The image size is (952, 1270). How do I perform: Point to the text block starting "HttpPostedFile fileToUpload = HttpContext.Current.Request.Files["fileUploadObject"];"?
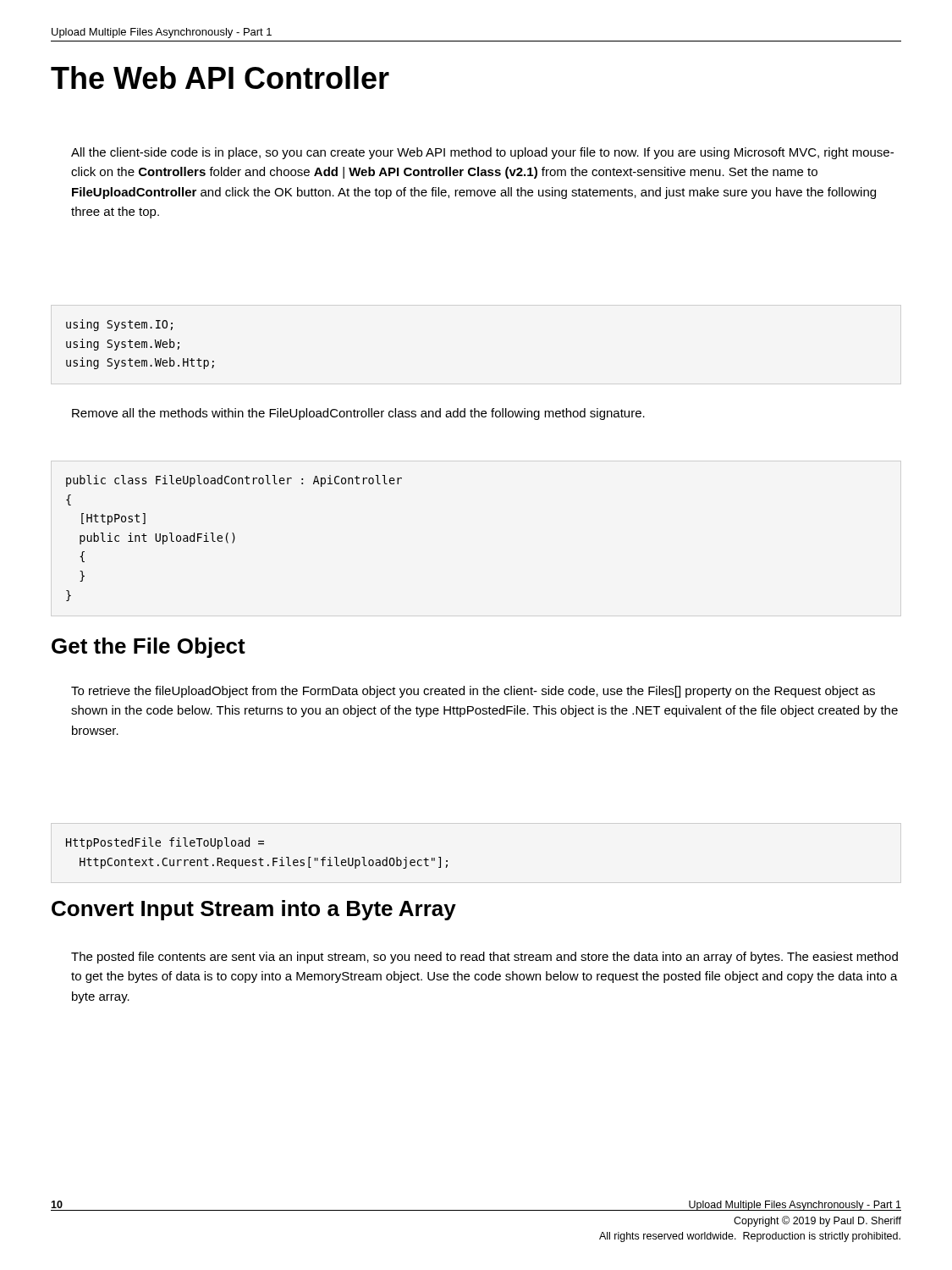258,852
